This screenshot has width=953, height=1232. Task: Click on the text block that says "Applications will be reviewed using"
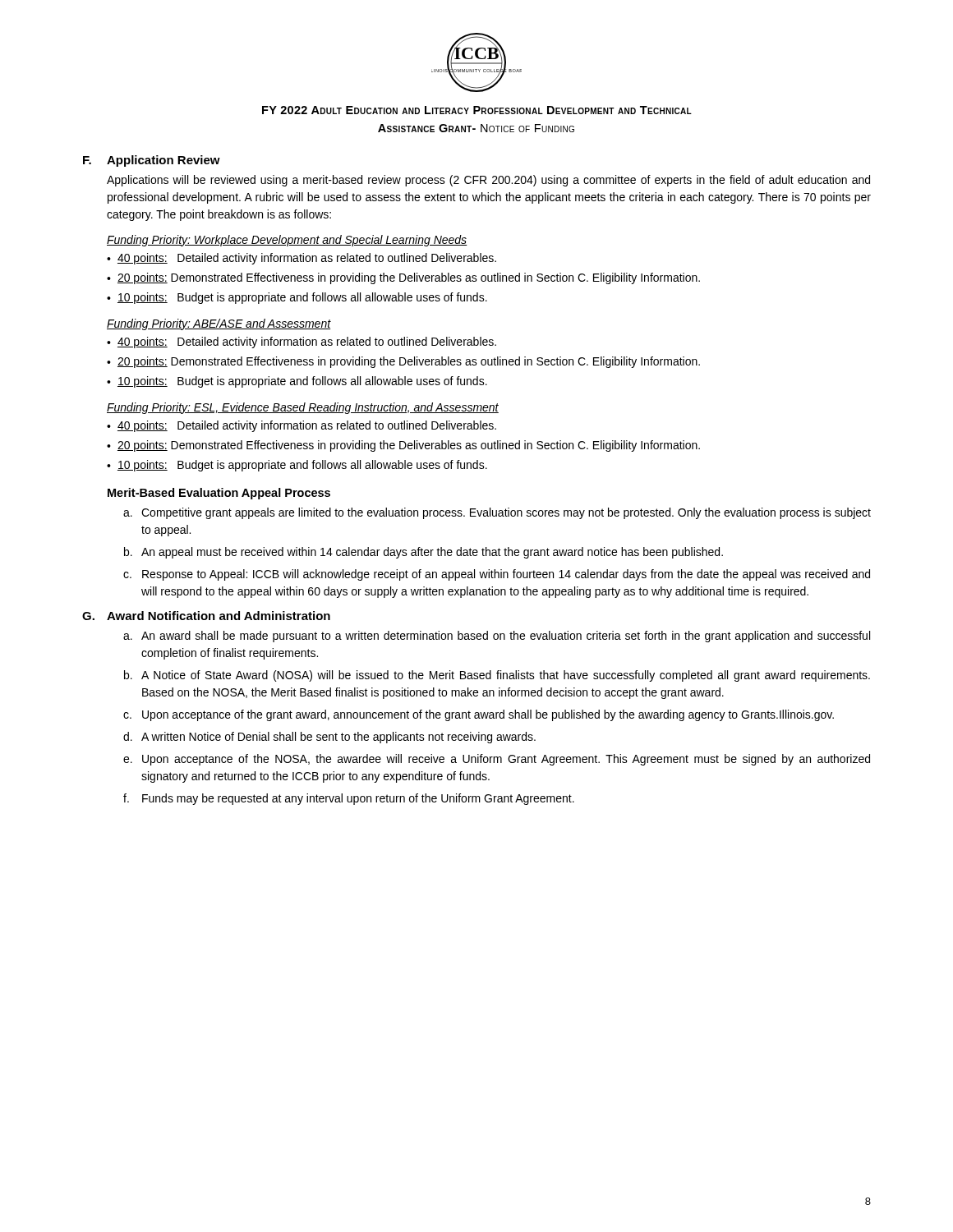[x=489, y=197]
